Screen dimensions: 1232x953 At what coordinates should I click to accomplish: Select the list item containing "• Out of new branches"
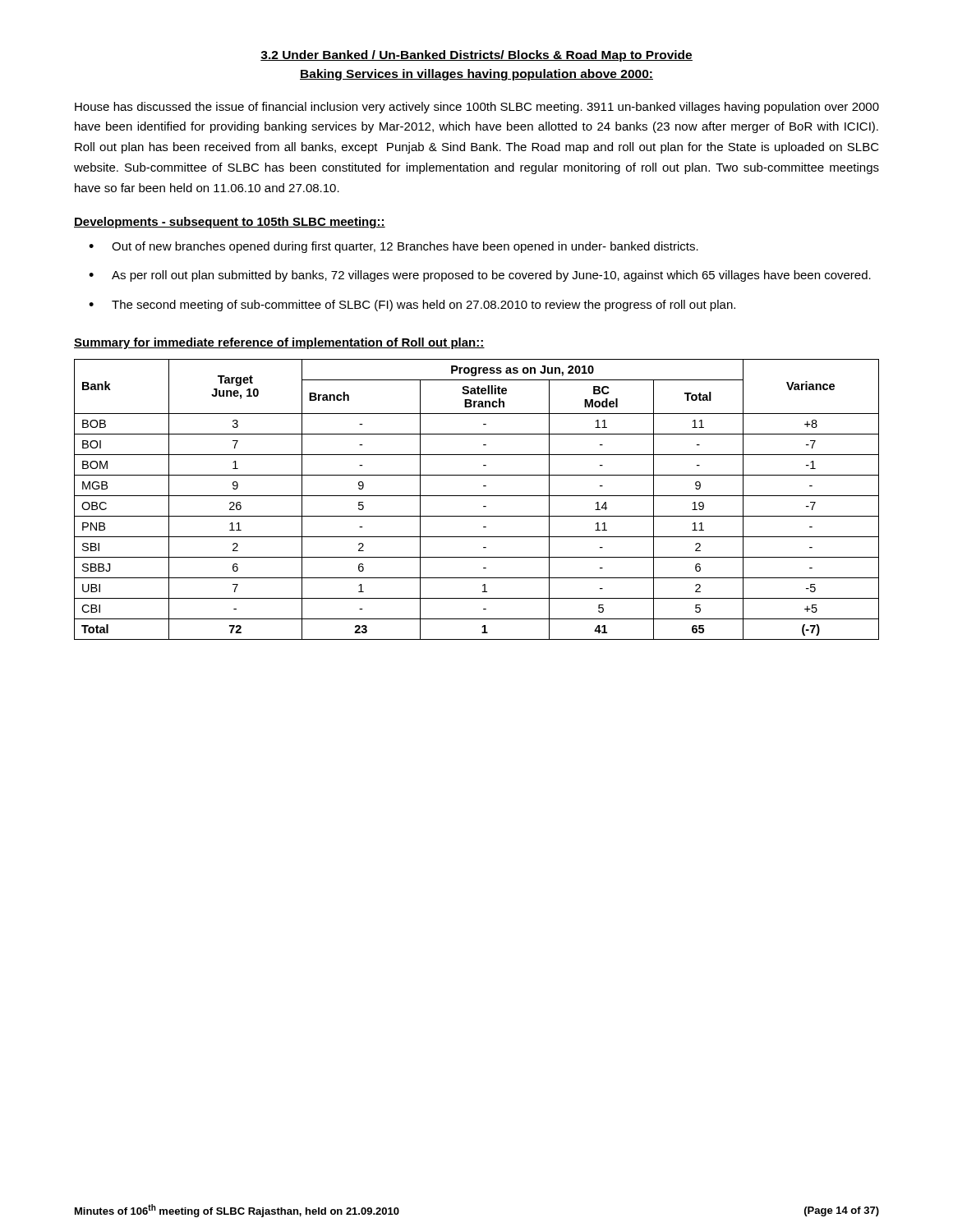pos(484,247)
